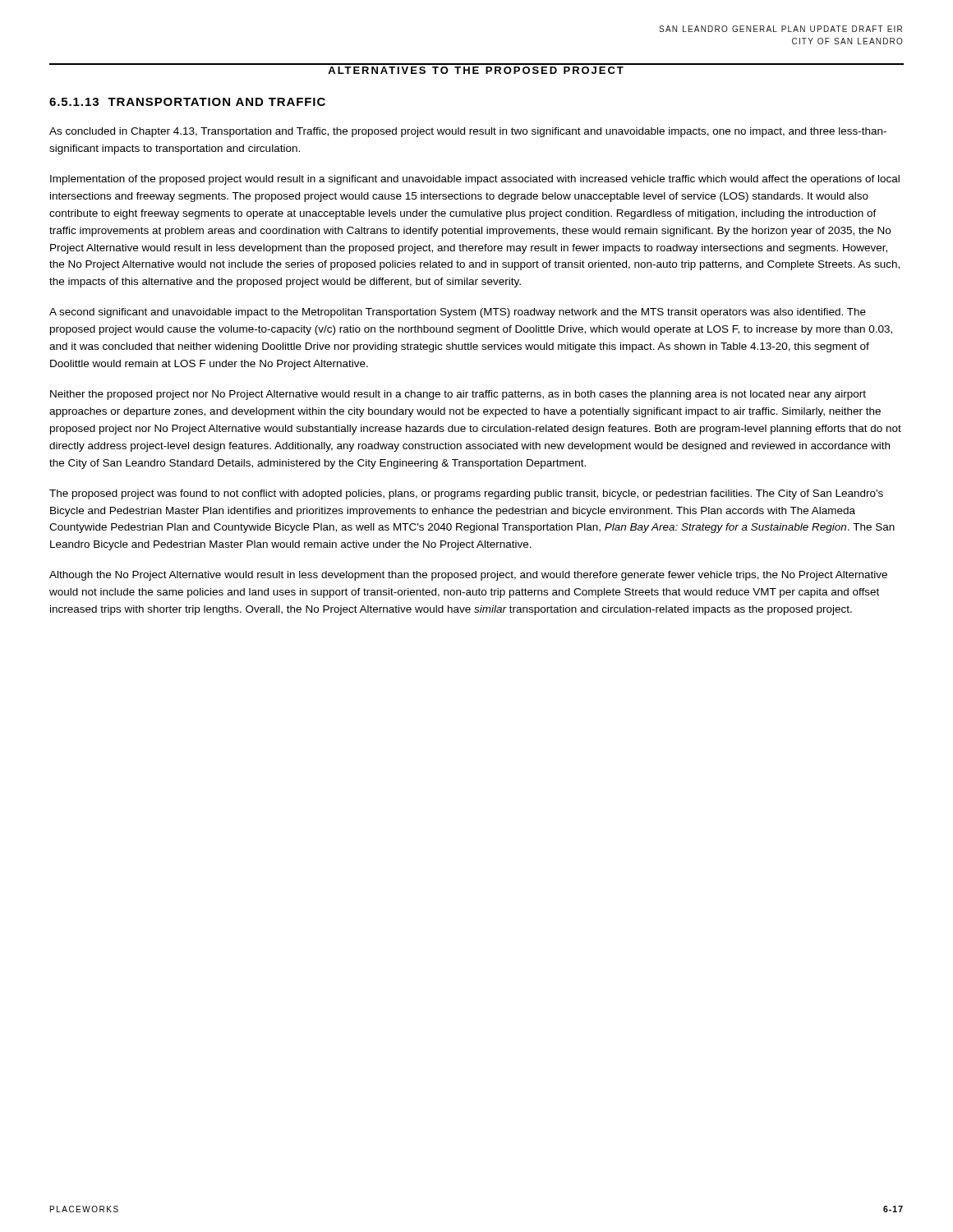Navigate to the element starting "Implementation of the"

click(x=475, y=230)
